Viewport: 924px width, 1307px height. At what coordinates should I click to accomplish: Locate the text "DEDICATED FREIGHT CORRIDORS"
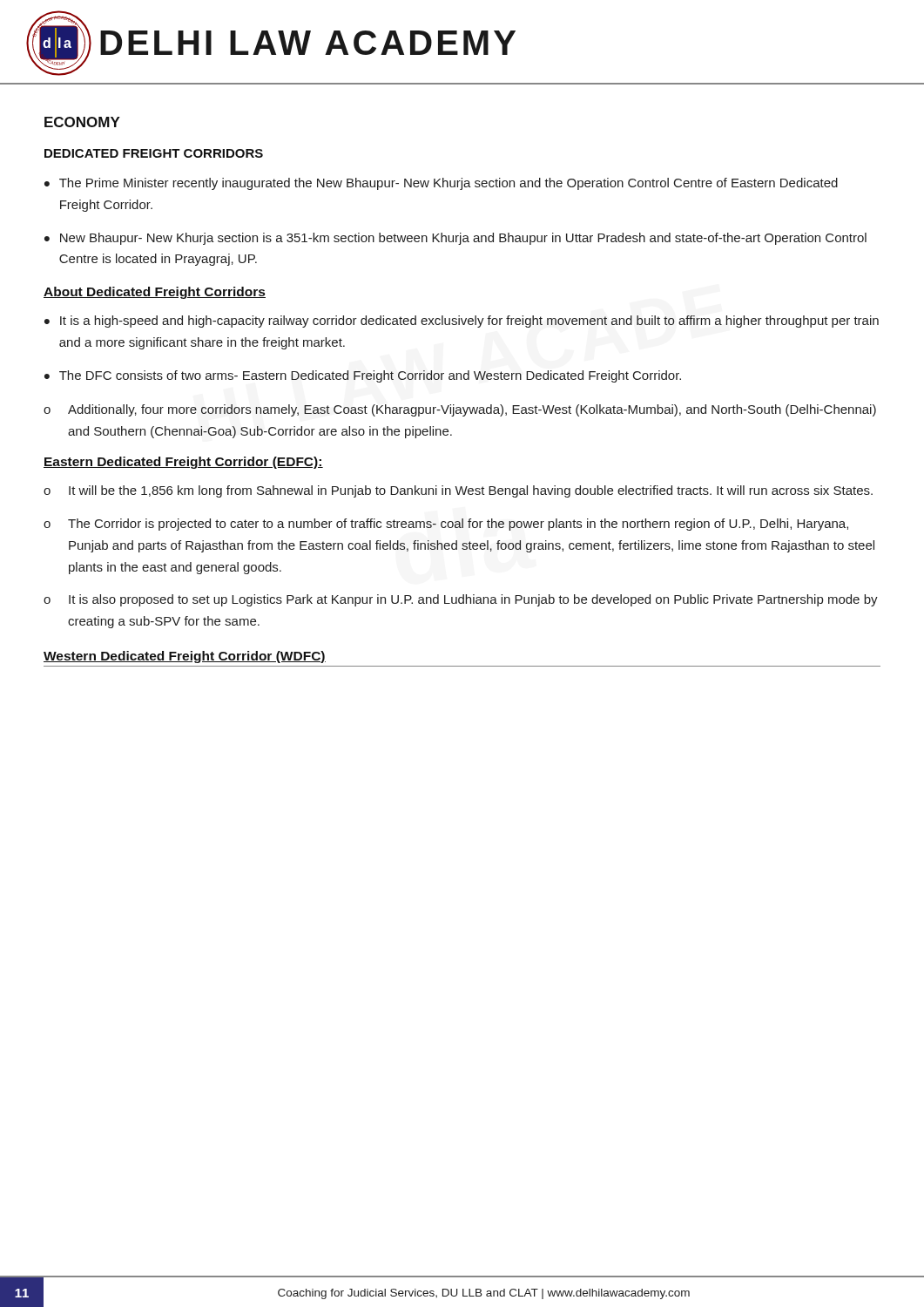(153, 153)
